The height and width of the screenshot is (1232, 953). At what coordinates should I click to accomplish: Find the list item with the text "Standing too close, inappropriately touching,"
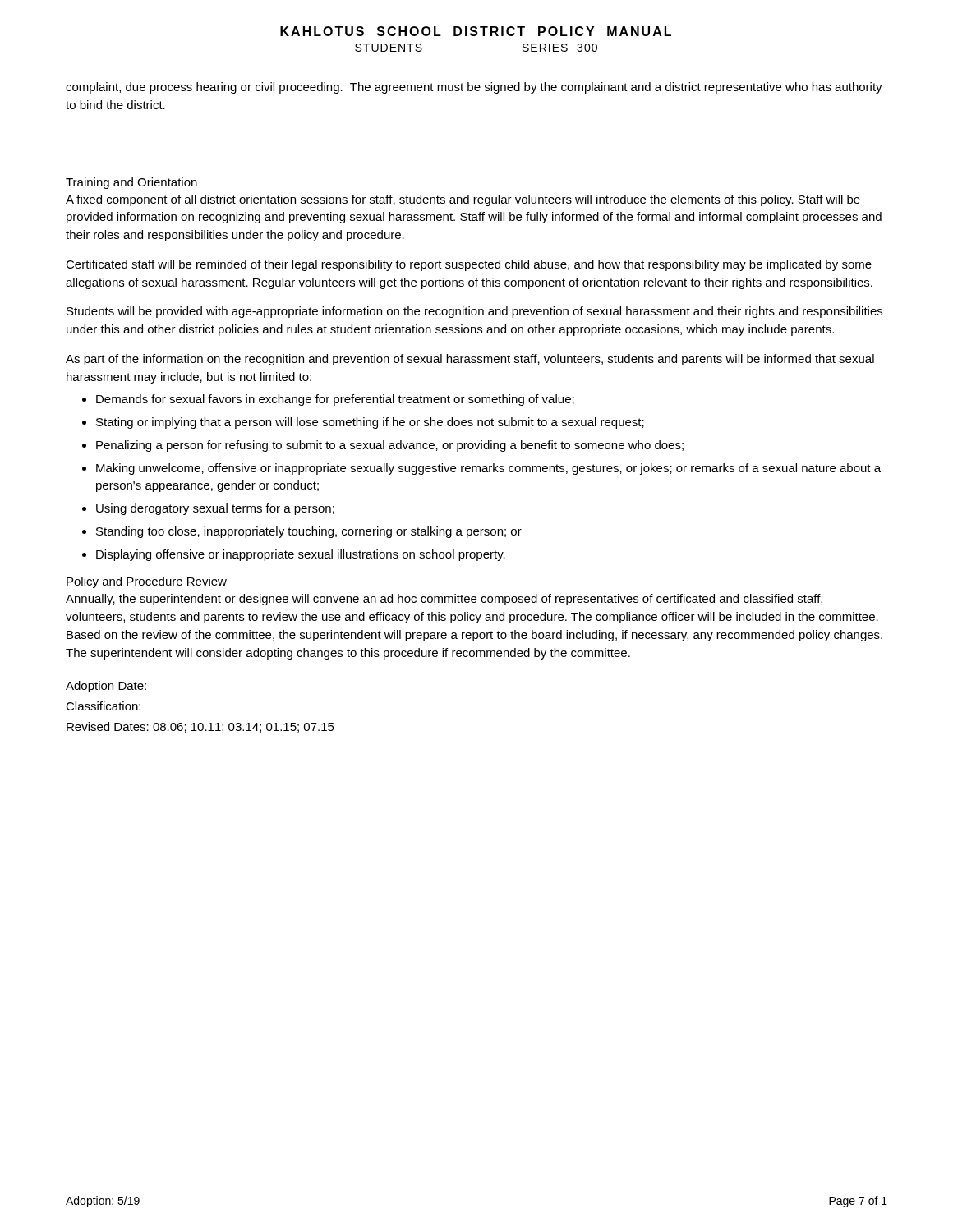[308, 531]
